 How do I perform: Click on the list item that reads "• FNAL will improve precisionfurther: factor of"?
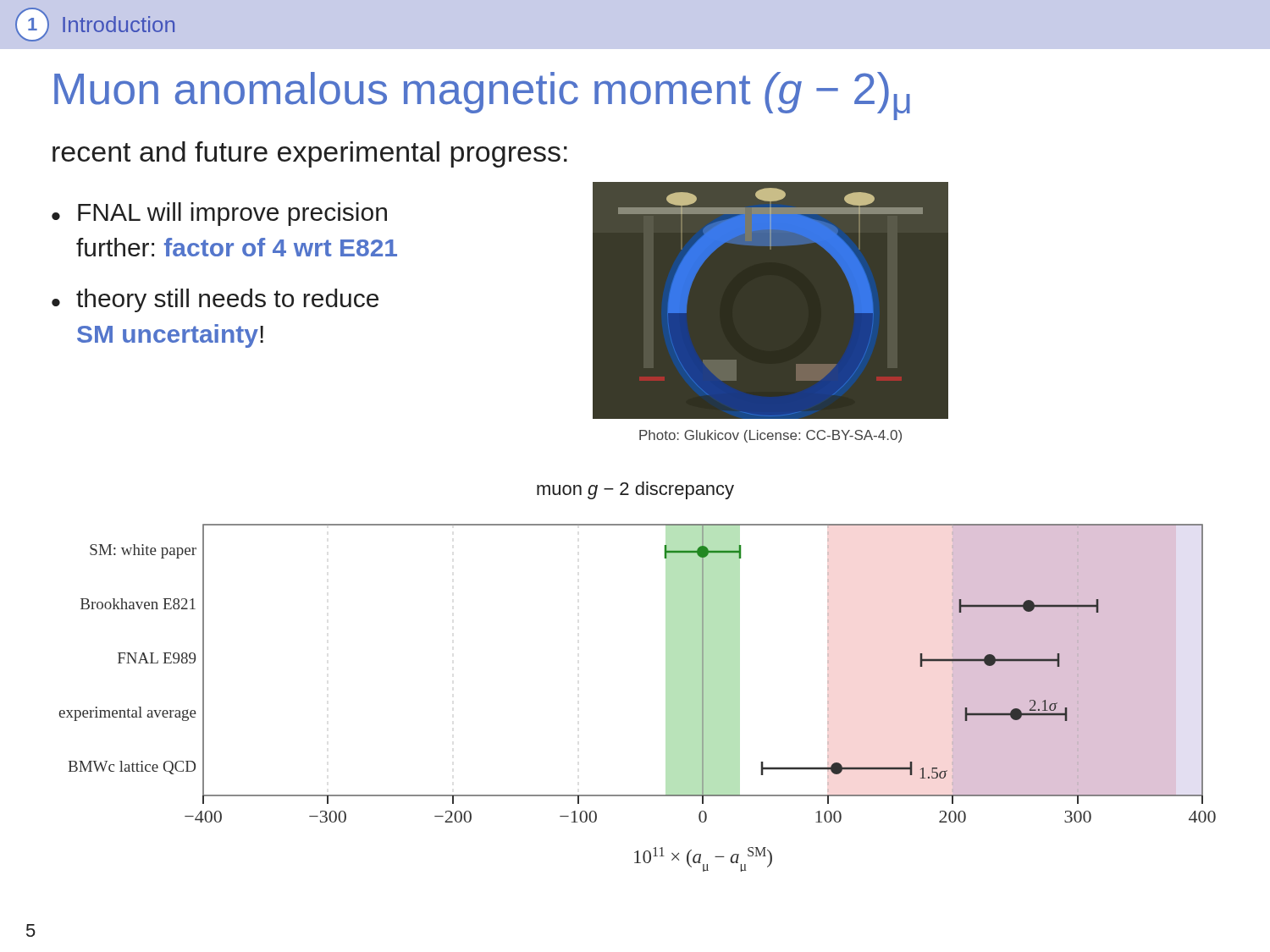pos(224,230)
